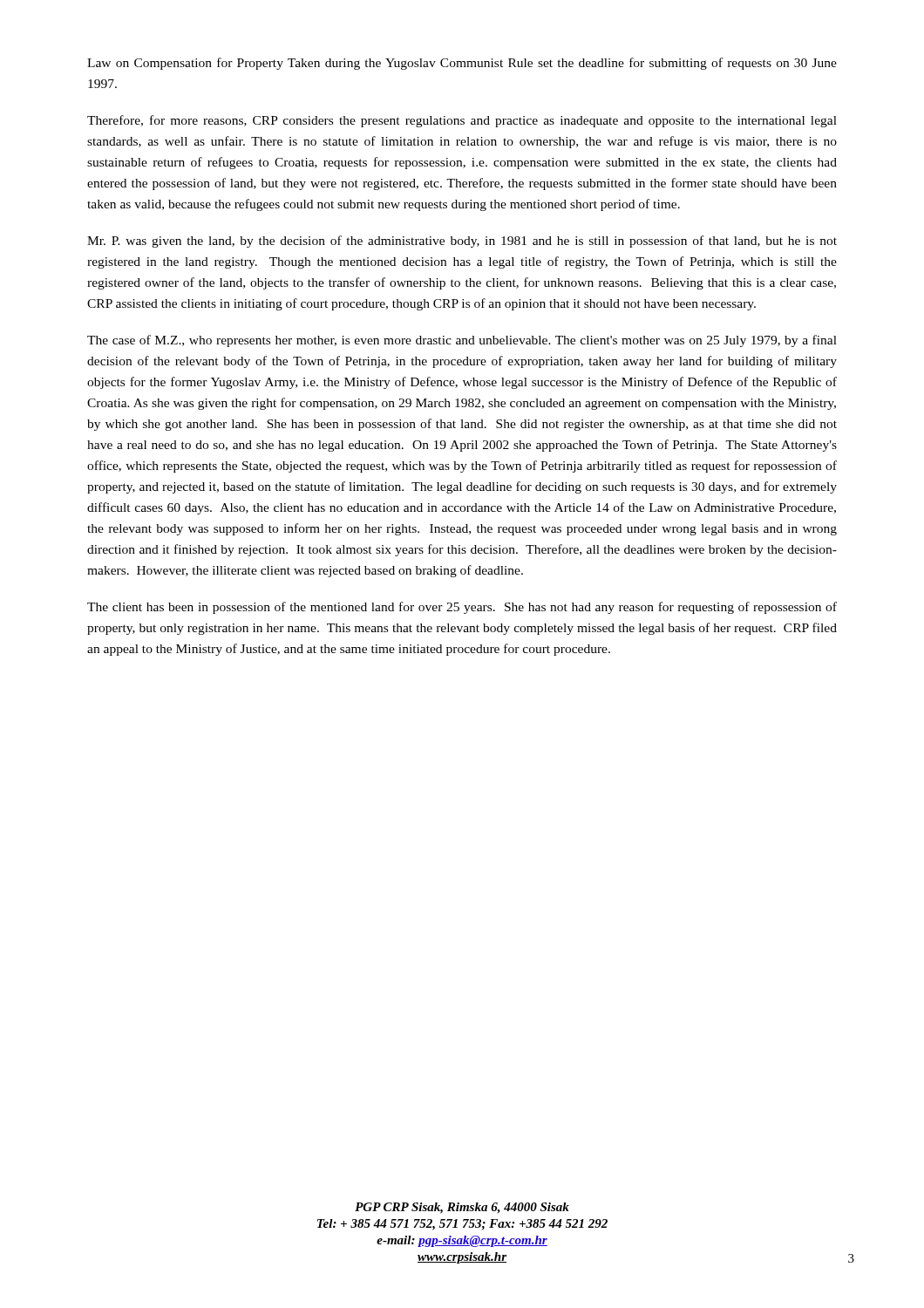
Task: Locate the text block with the text "The client has been in possession of"
Action: click(462, 628)
